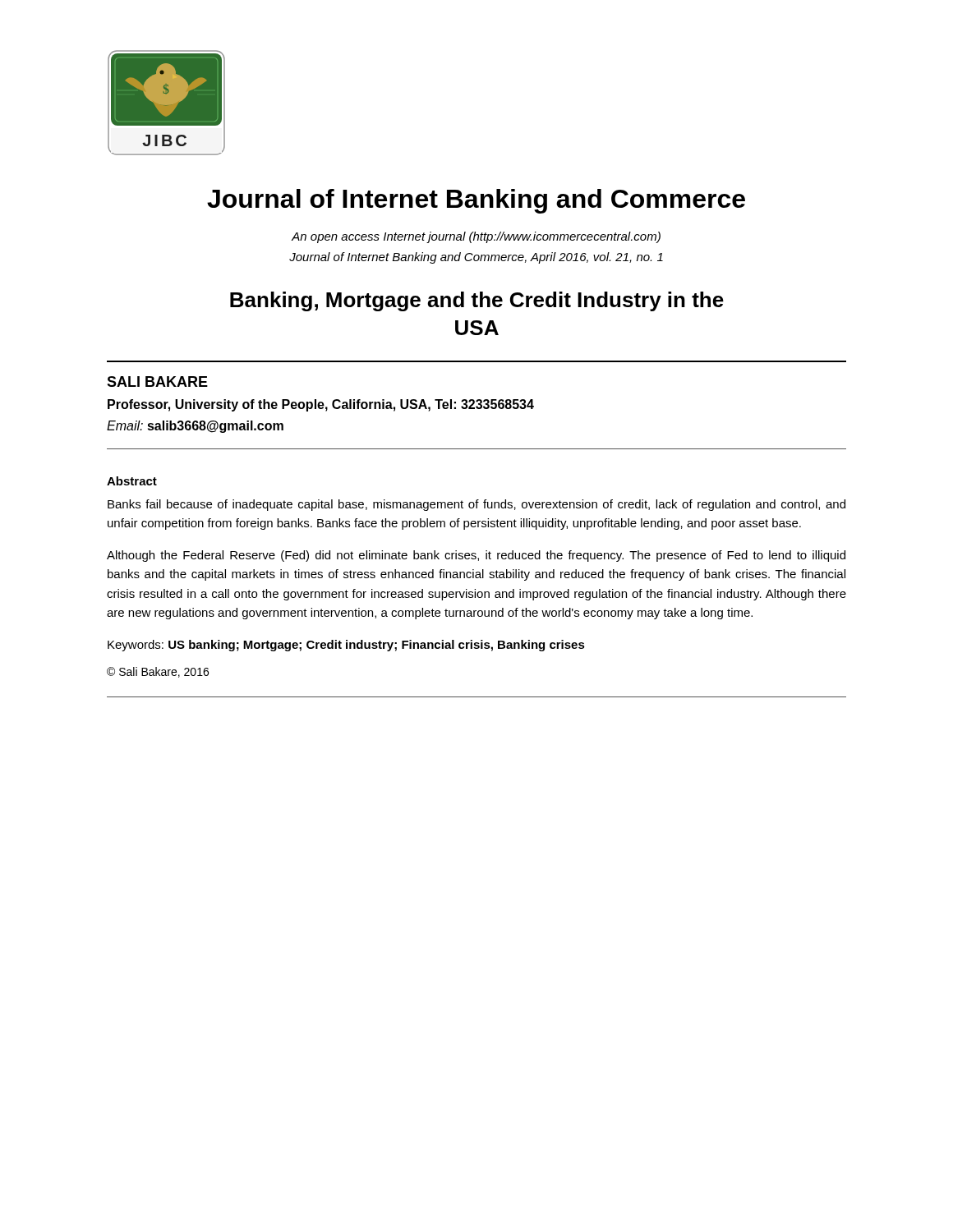Viewport: 953px width, 1232px height.
Task: Find the title containing "Journal of Internet"
Action: pyautogui.click(x=476, y=199)
